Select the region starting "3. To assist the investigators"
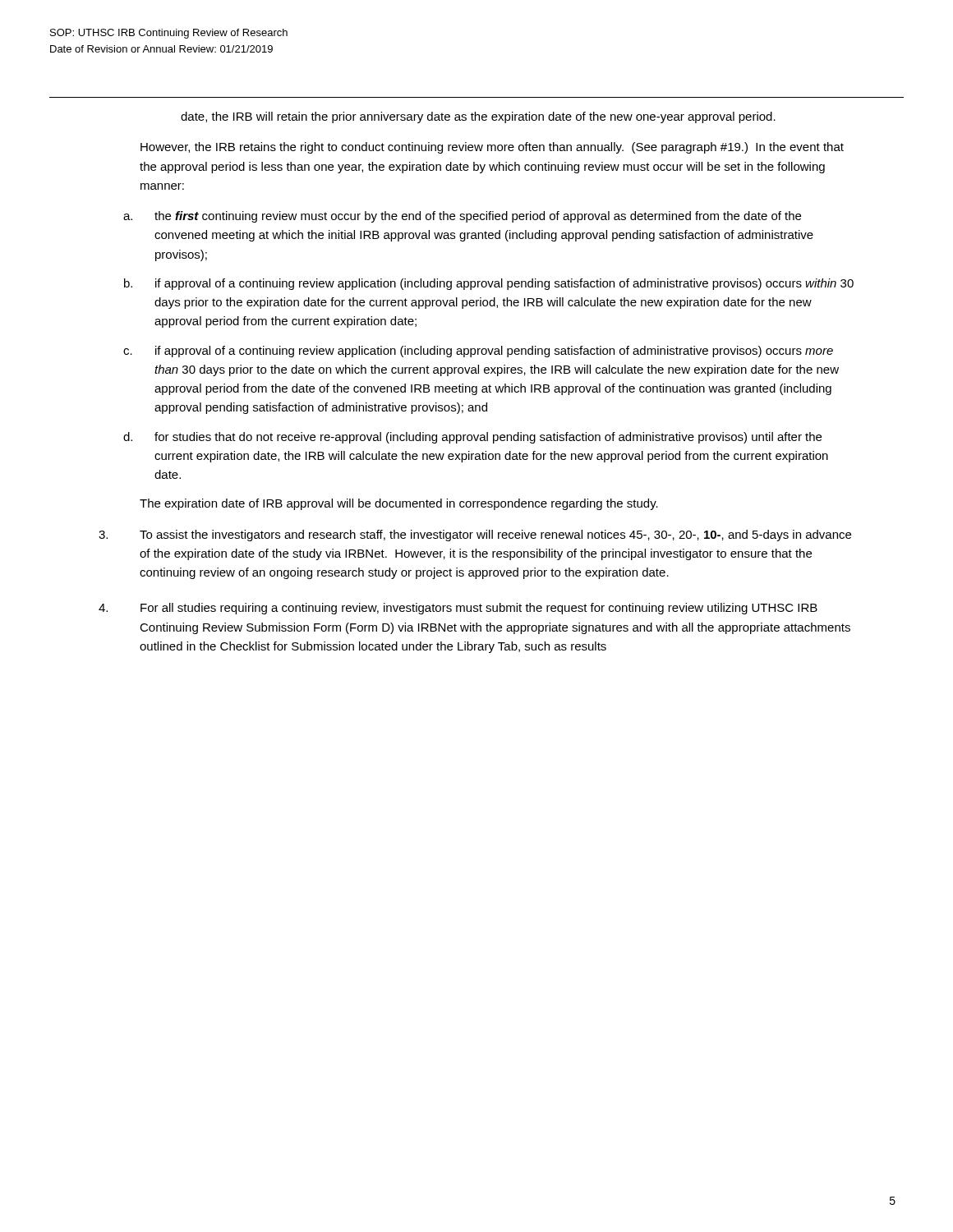Screen dimensions: 1232x953 tap(476, 553)
